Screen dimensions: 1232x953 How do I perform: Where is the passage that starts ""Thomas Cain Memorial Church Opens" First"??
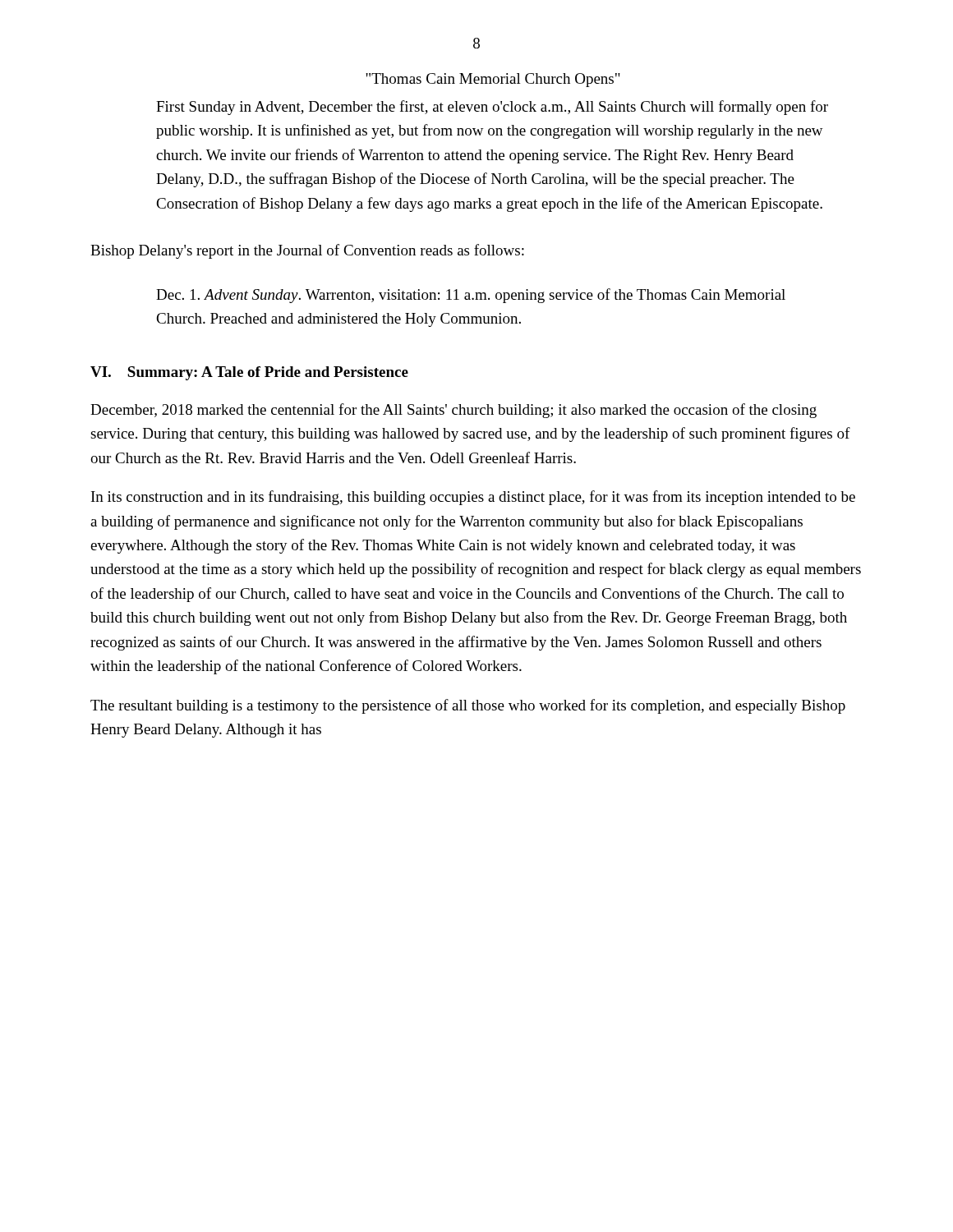point(493,139)
